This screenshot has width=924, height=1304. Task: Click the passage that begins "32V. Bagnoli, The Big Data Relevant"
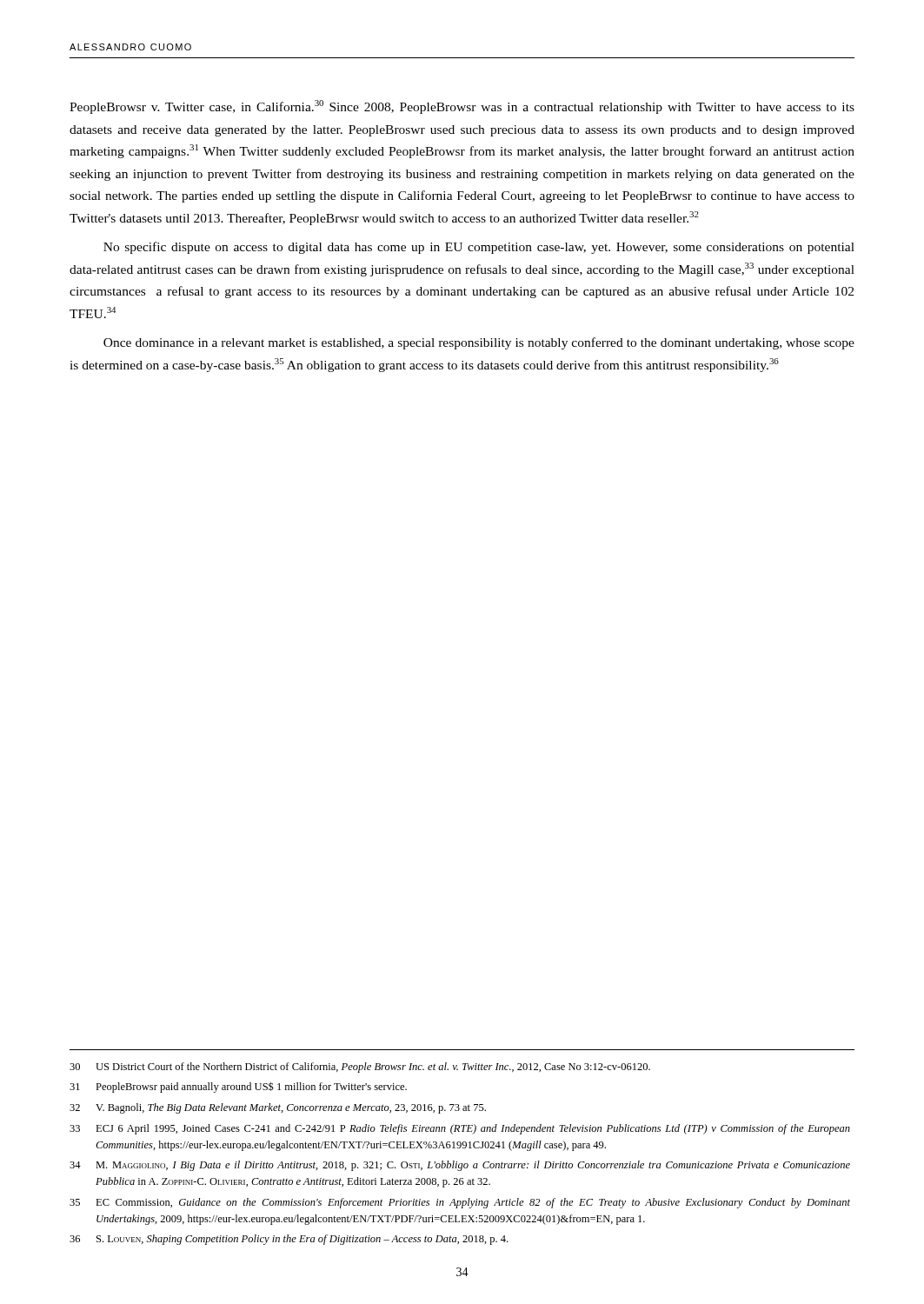tap(460, 1108)
